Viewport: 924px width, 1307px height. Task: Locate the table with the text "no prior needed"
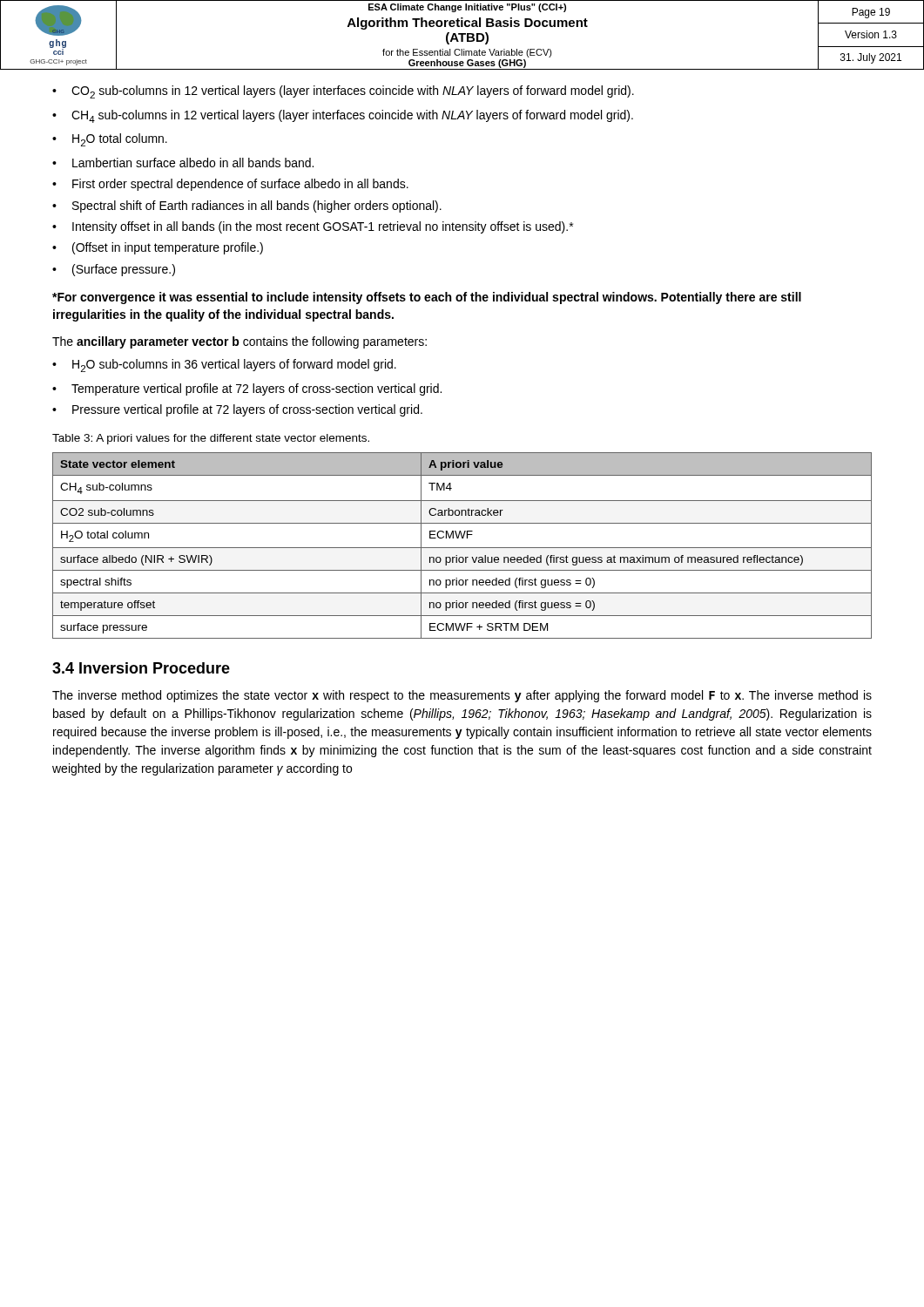point(462,546)
